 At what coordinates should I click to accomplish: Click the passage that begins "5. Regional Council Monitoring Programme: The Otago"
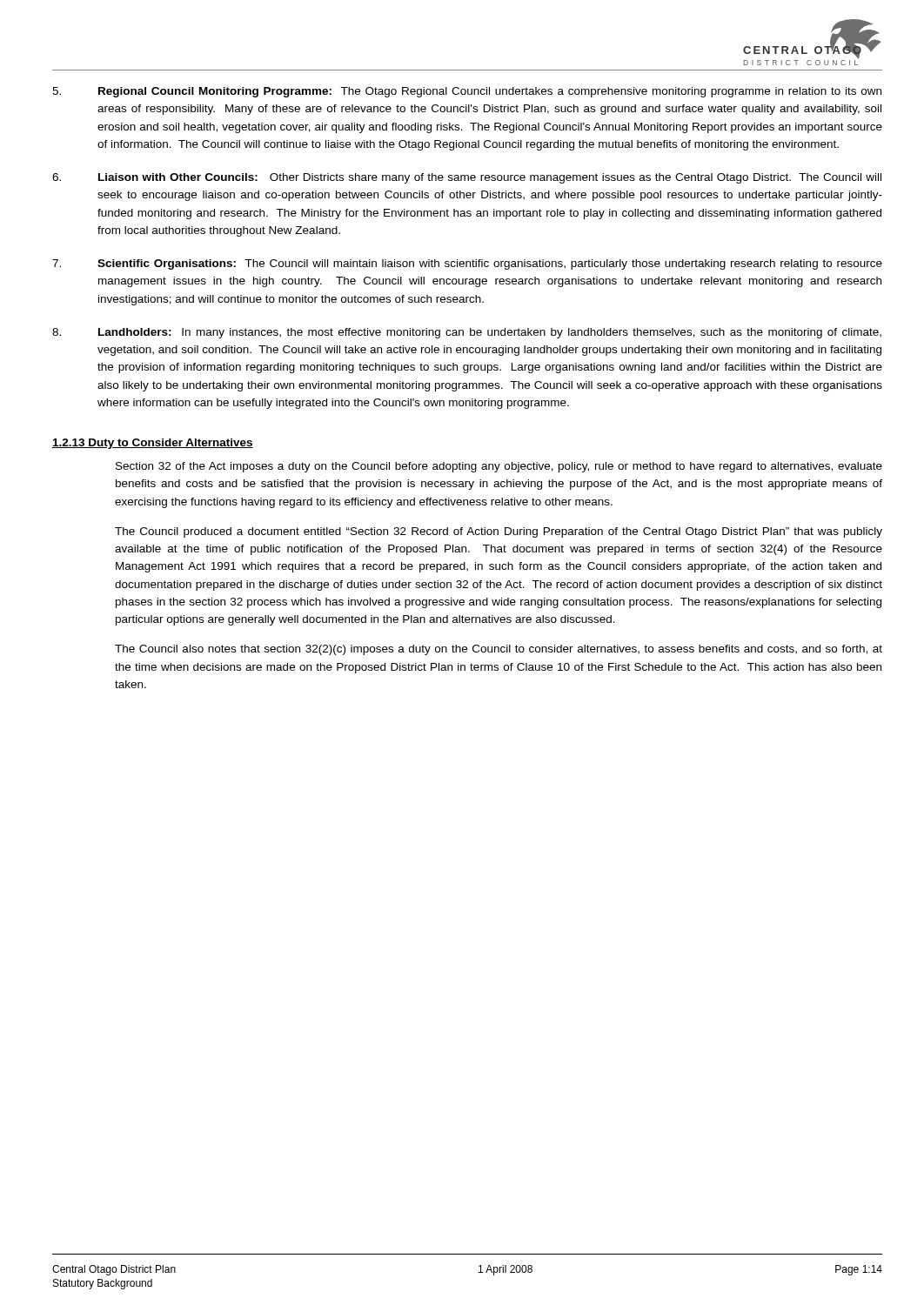(x=467, y=118)
